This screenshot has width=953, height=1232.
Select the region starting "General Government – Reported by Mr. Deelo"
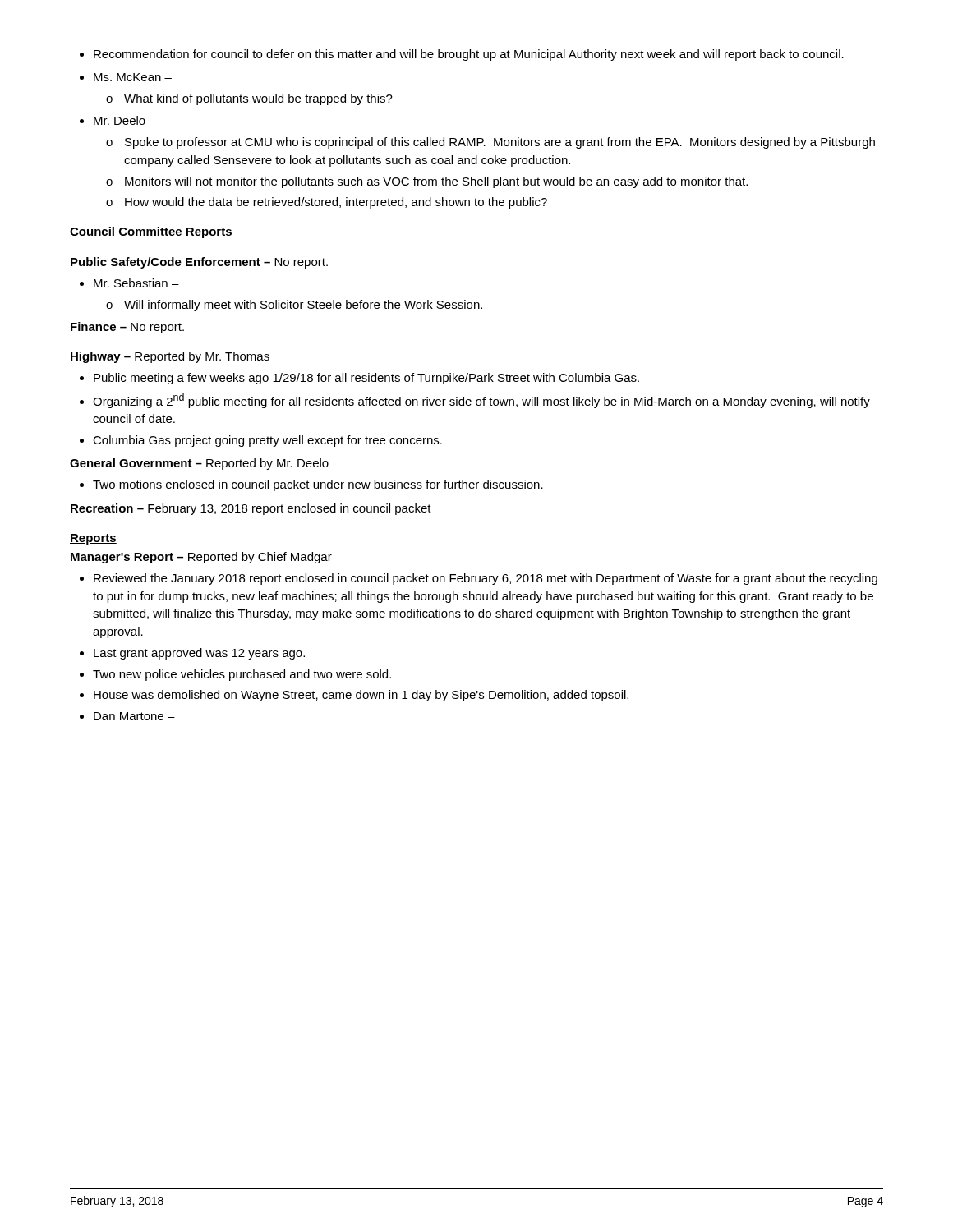coord(199,463)
